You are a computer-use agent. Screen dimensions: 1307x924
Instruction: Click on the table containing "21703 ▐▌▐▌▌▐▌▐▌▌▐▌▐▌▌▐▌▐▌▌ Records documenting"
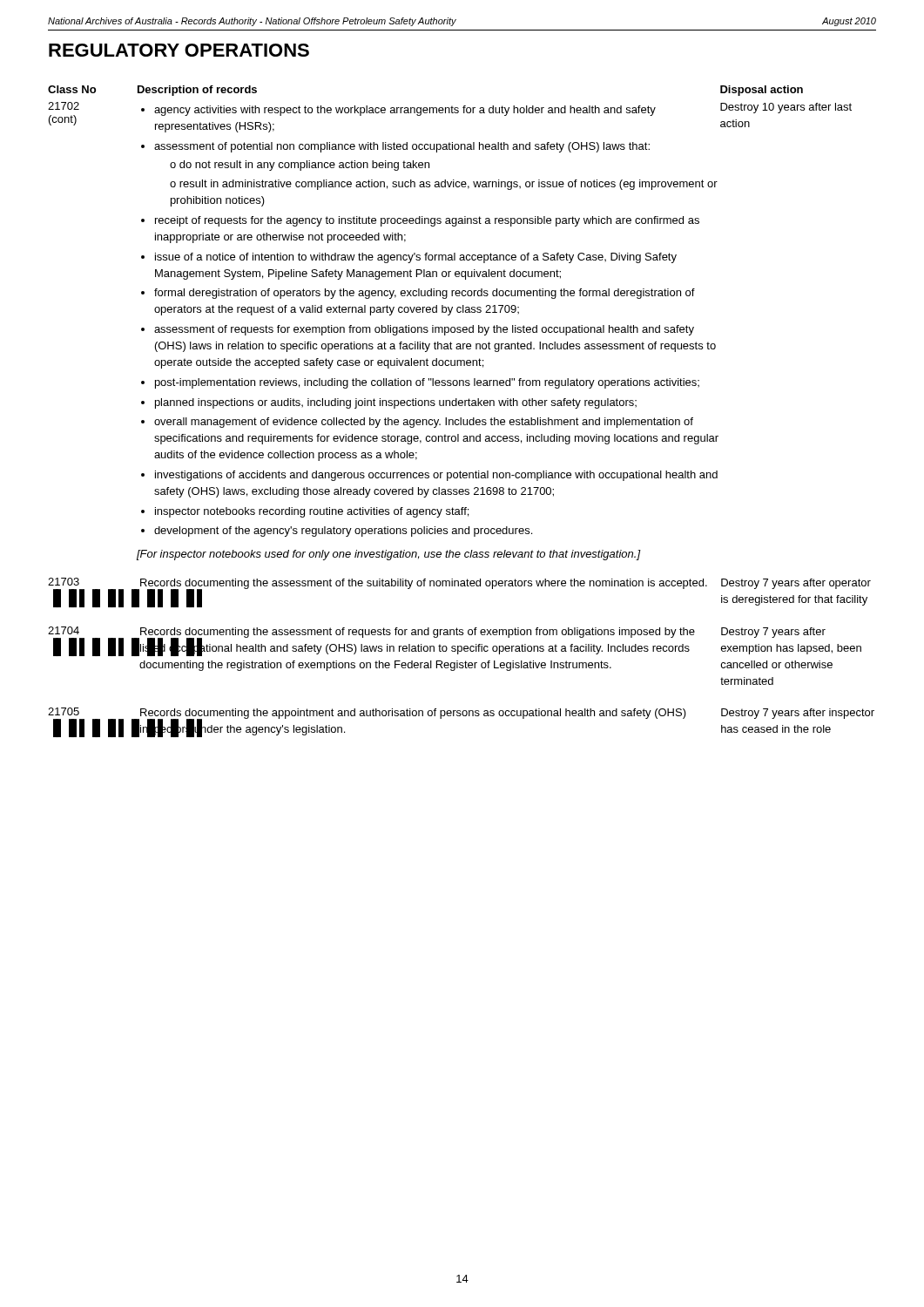(462, 592)
